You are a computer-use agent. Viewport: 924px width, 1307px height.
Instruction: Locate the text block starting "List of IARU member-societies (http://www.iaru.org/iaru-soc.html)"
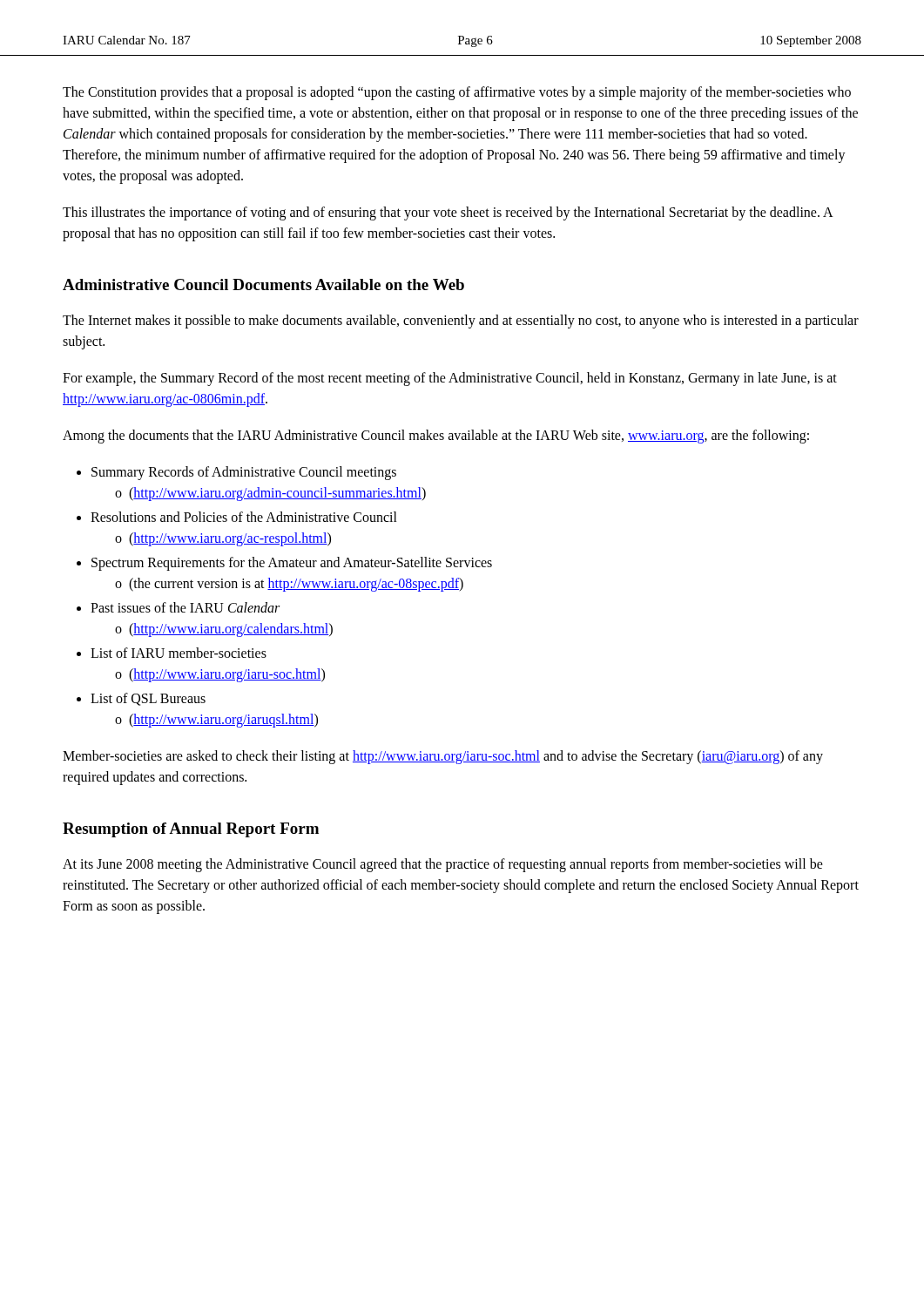[x=179, y=653]
